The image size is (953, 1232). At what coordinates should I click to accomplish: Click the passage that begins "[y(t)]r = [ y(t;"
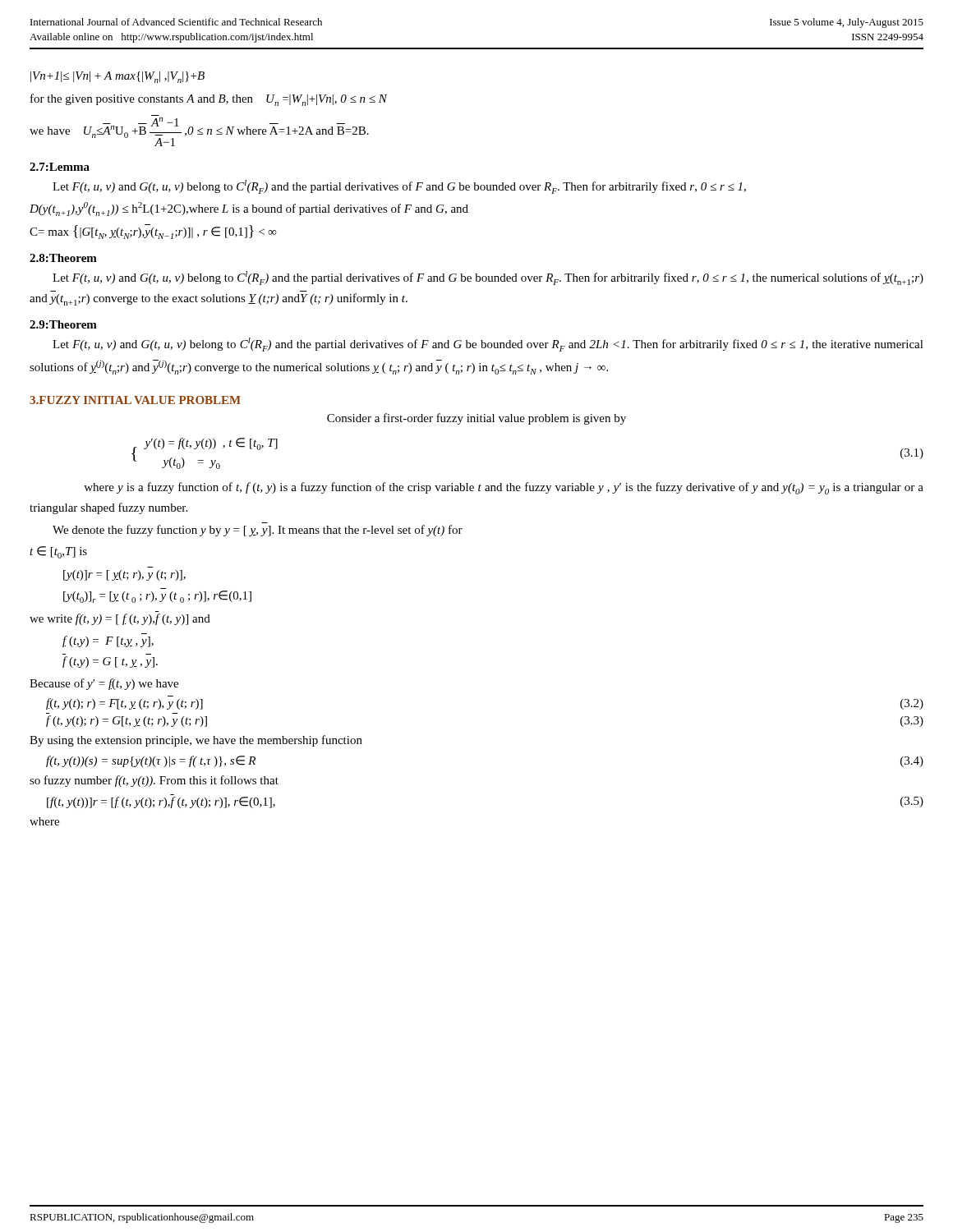(157, 586)
